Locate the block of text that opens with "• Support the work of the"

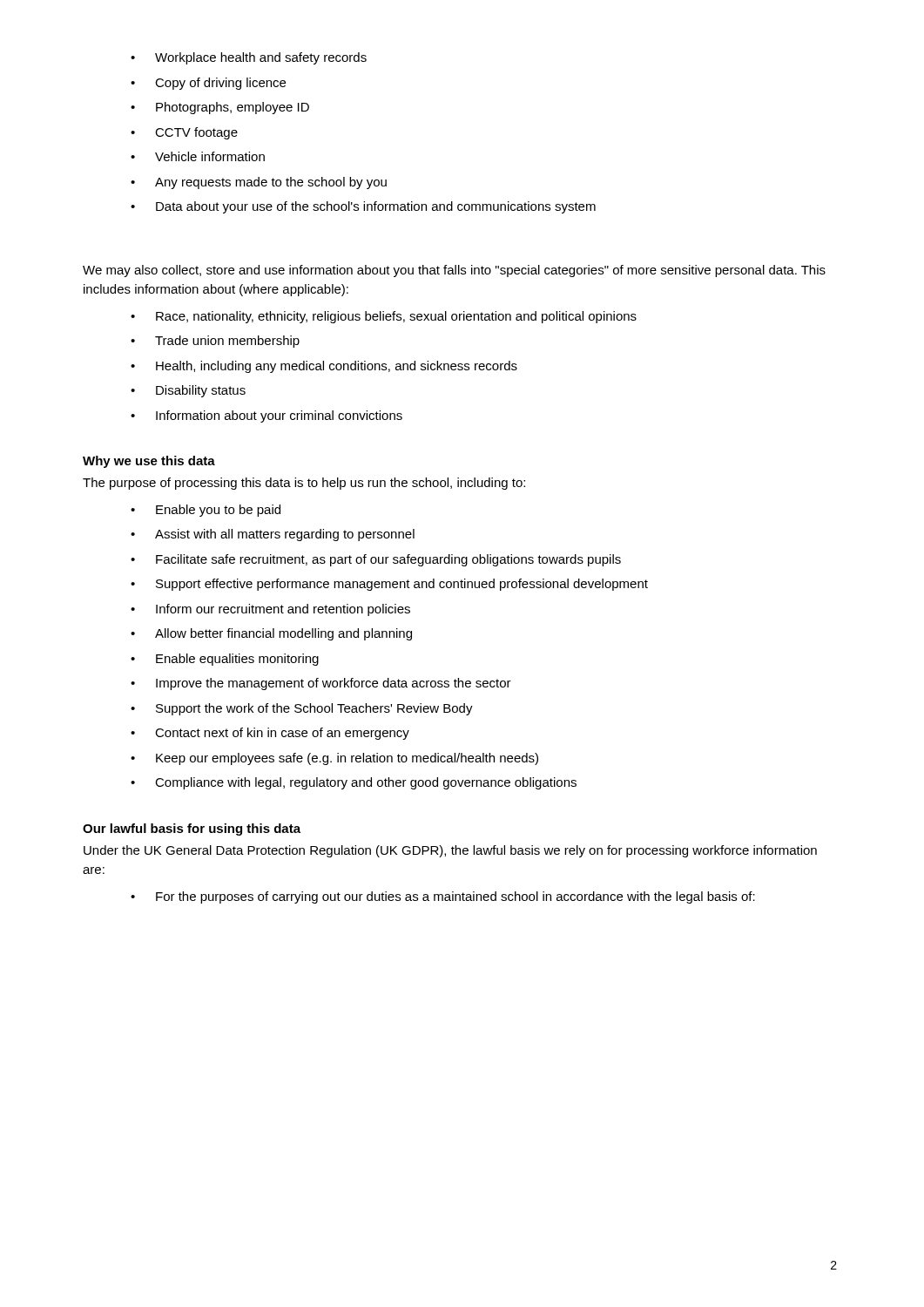point(302,708)
